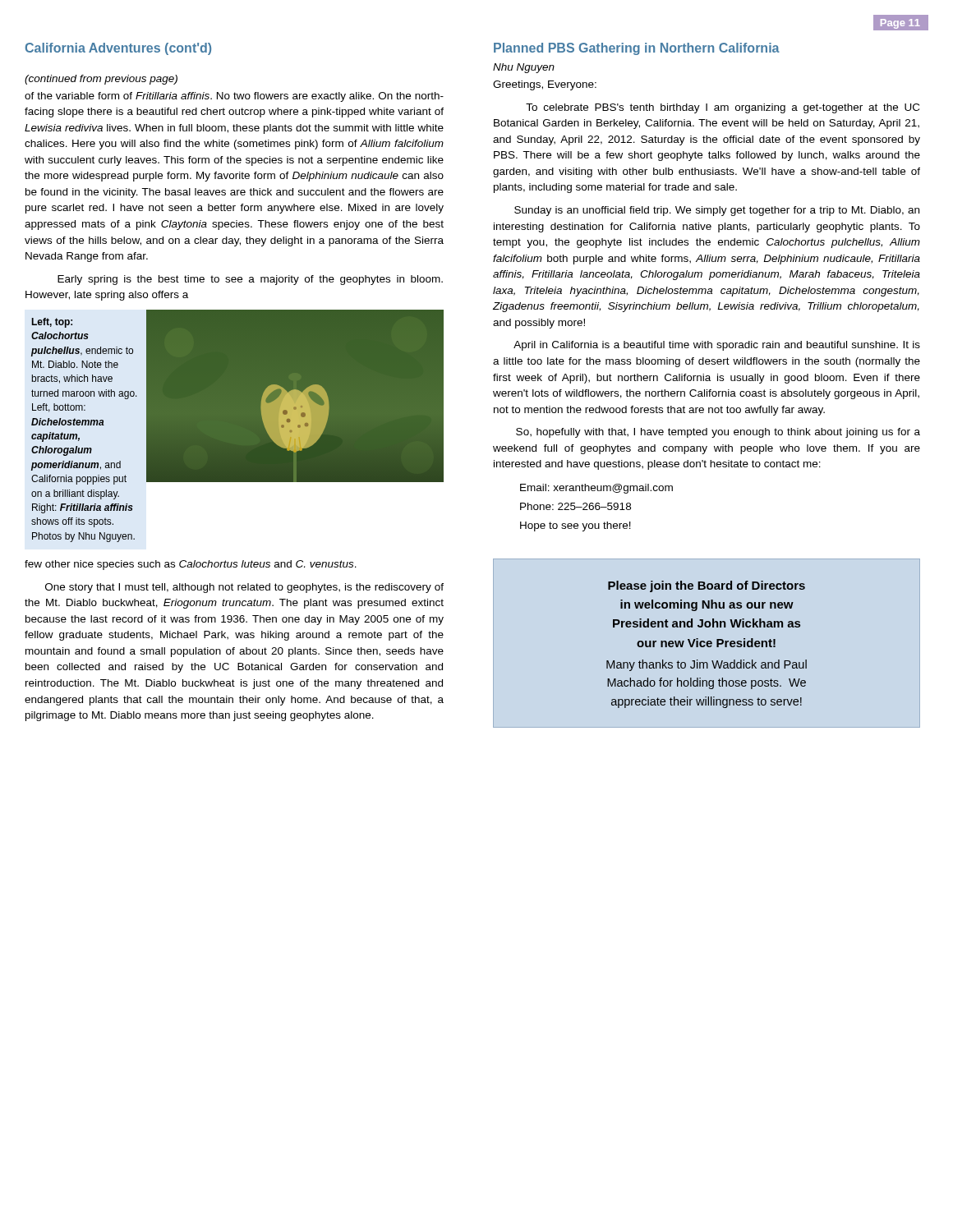
Task: Select the text block that reads "Please join the Board of Directors in"
Action: pos(707,643)
